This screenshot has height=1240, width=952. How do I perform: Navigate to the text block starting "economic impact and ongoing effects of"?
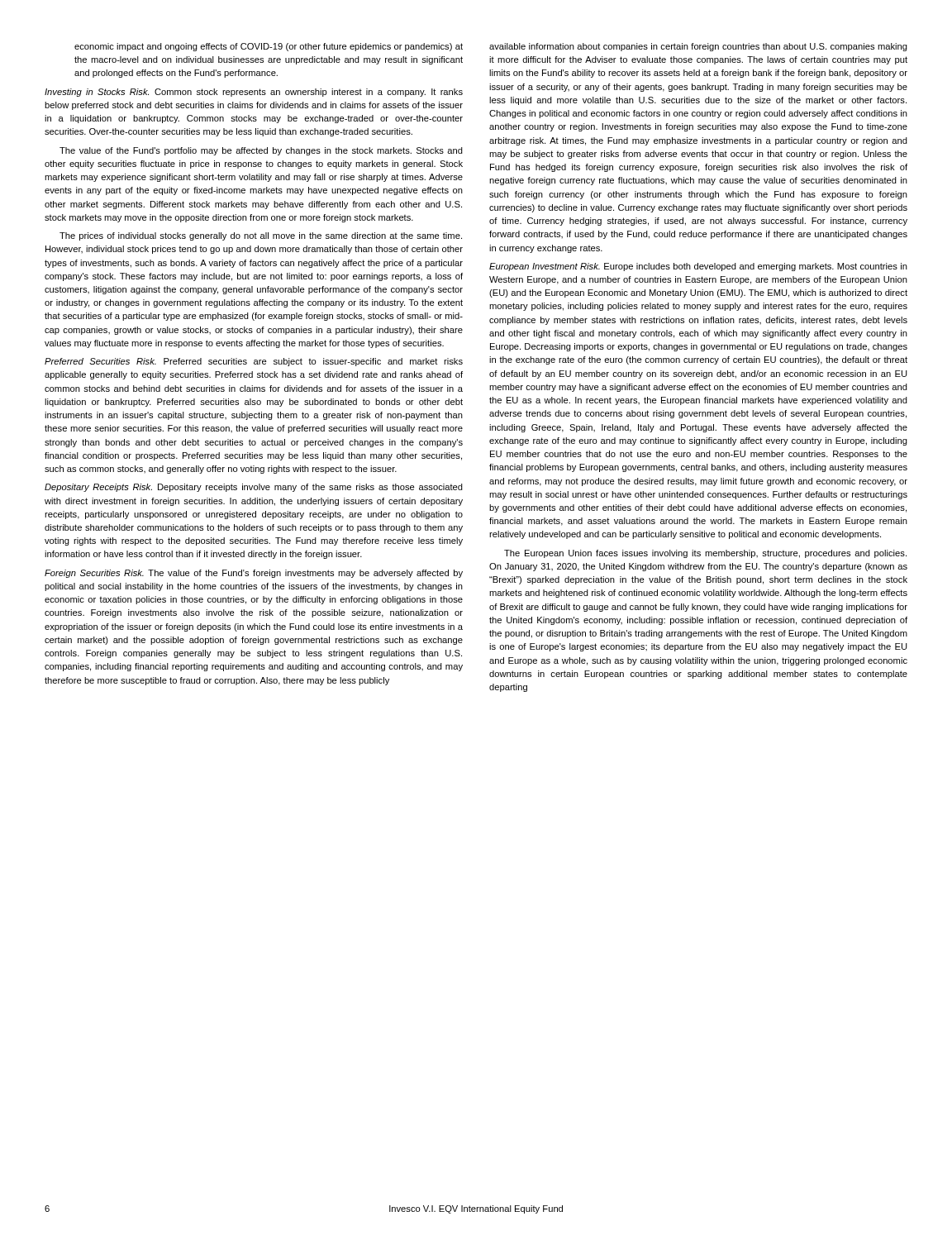tap(254, 363)
